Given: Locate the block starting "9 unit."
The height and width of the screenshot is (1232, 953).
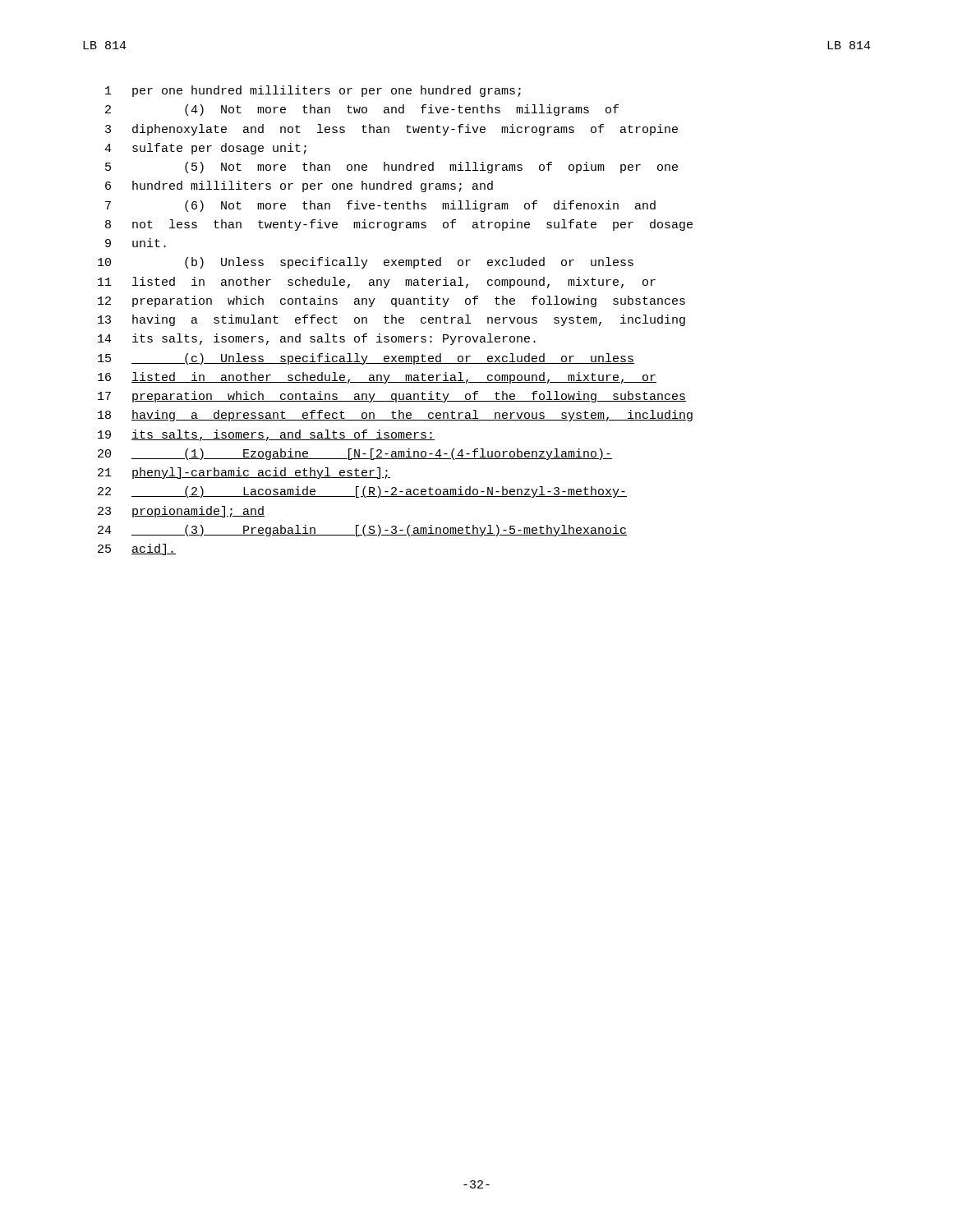Looking at the screenshot, I should tap(136, 243).
